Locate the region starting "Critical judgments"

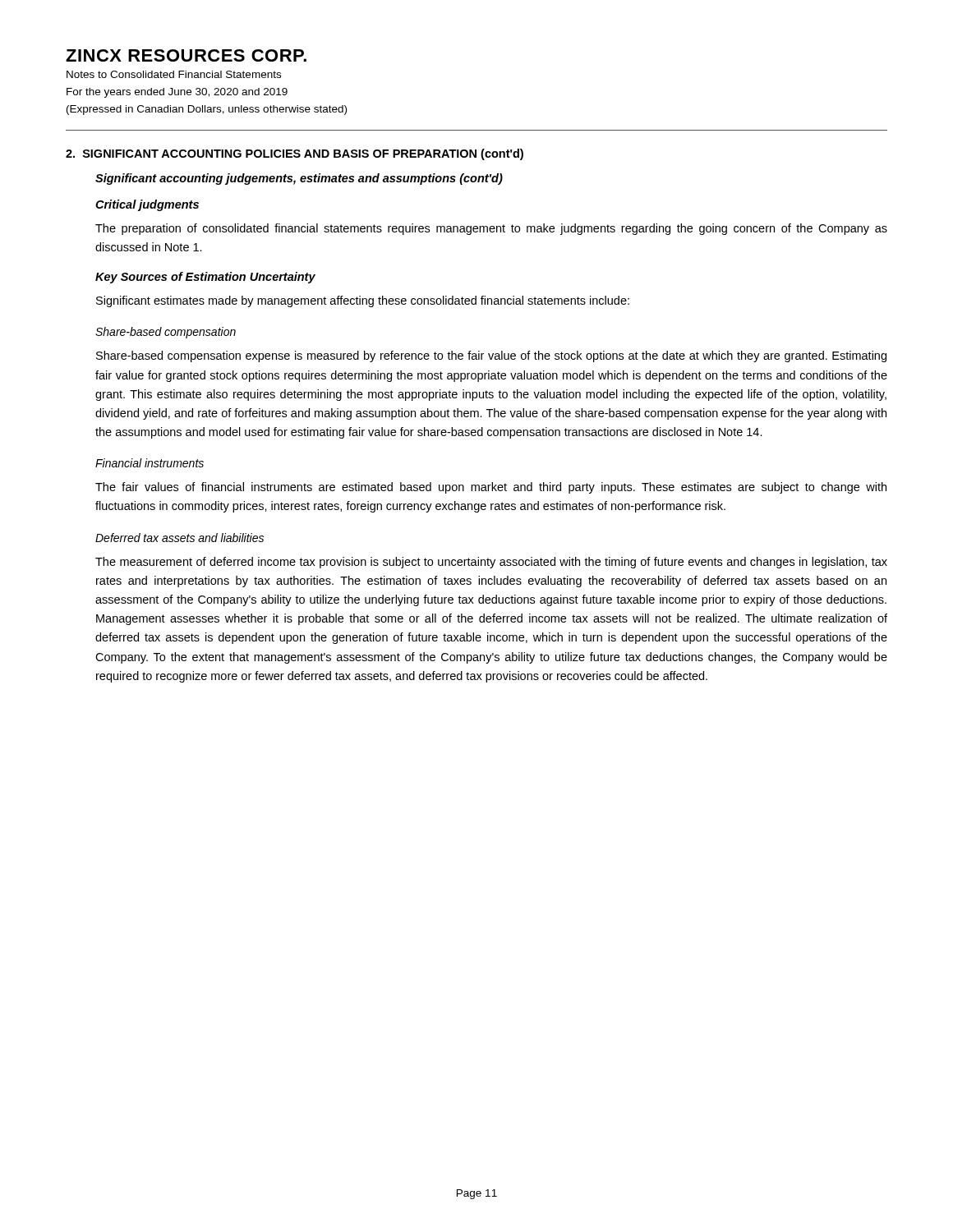click(x=147, y=204)
